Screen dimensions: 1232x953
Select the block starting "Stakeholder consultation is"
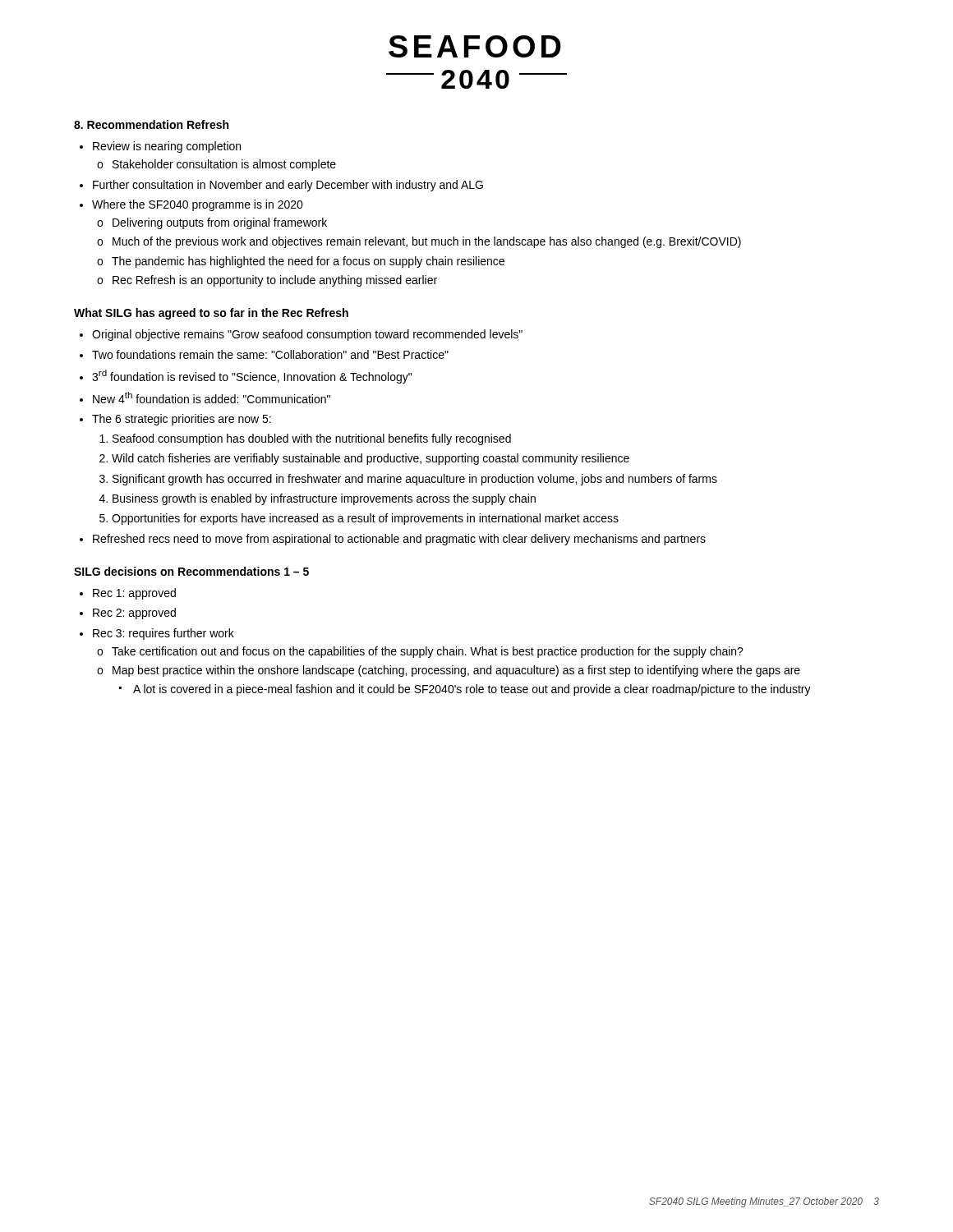tap(224, 165)
